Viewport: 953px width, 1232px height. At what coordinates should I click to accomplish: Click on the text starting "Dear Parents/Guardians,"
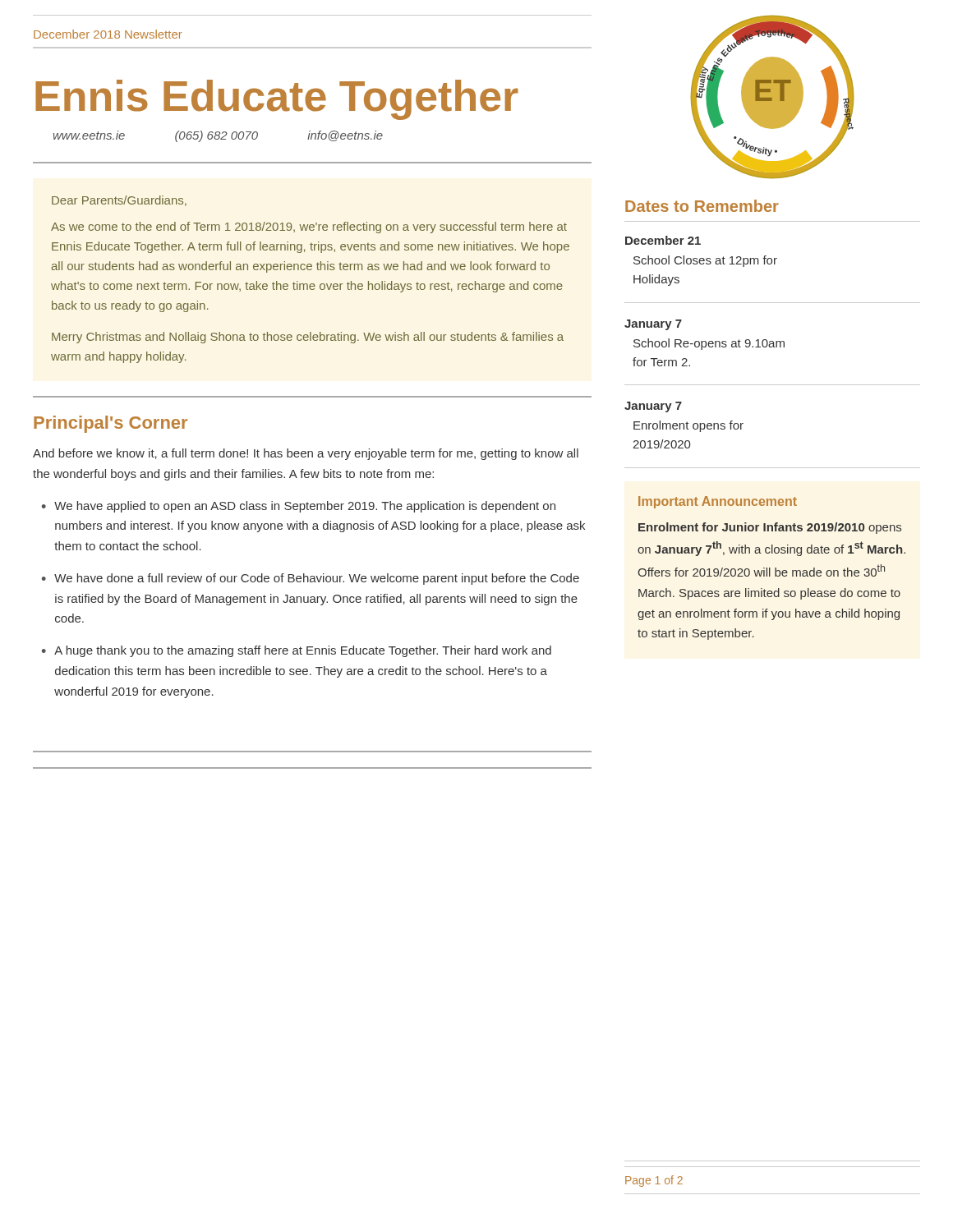pos(119,200)
